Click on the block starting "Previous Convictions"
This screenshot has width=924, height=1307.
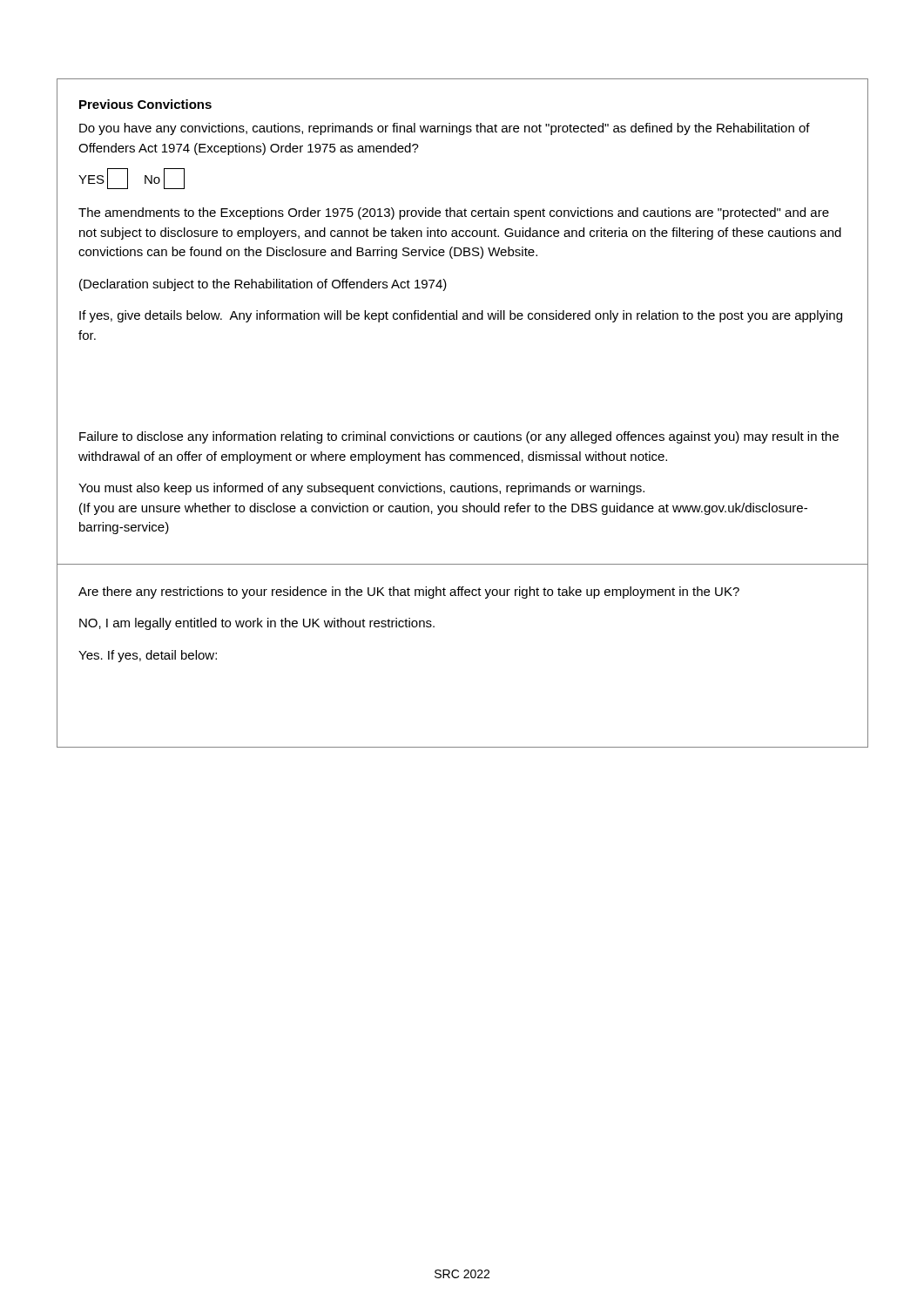tap(145, 104)
